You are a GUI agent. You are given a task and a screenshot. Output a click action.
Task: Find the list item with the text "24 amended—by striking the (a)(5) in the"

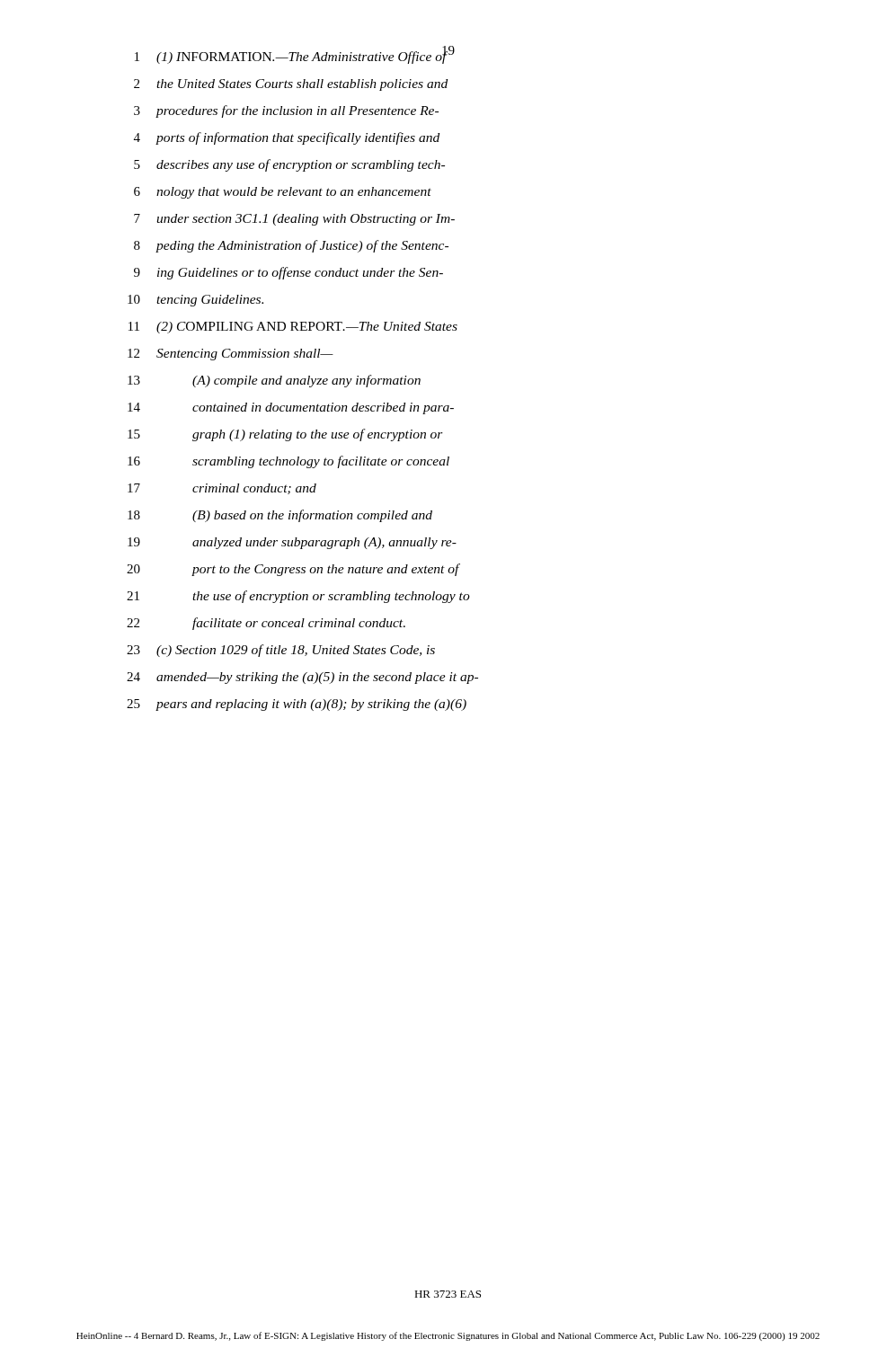click(x=466, y=677)
